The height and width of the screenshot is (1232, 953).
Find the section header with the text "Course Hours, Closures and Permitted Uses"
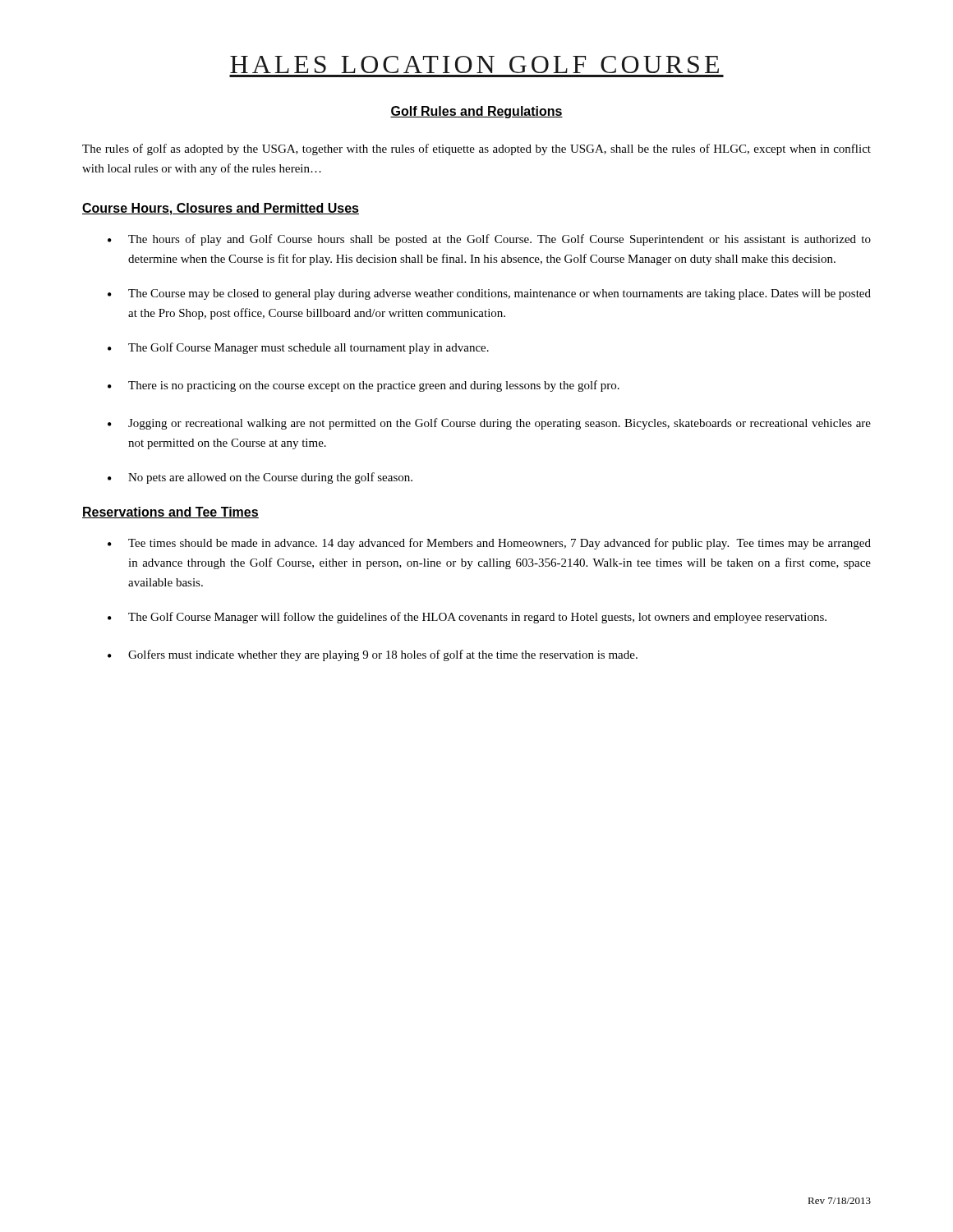pos(221,208)
